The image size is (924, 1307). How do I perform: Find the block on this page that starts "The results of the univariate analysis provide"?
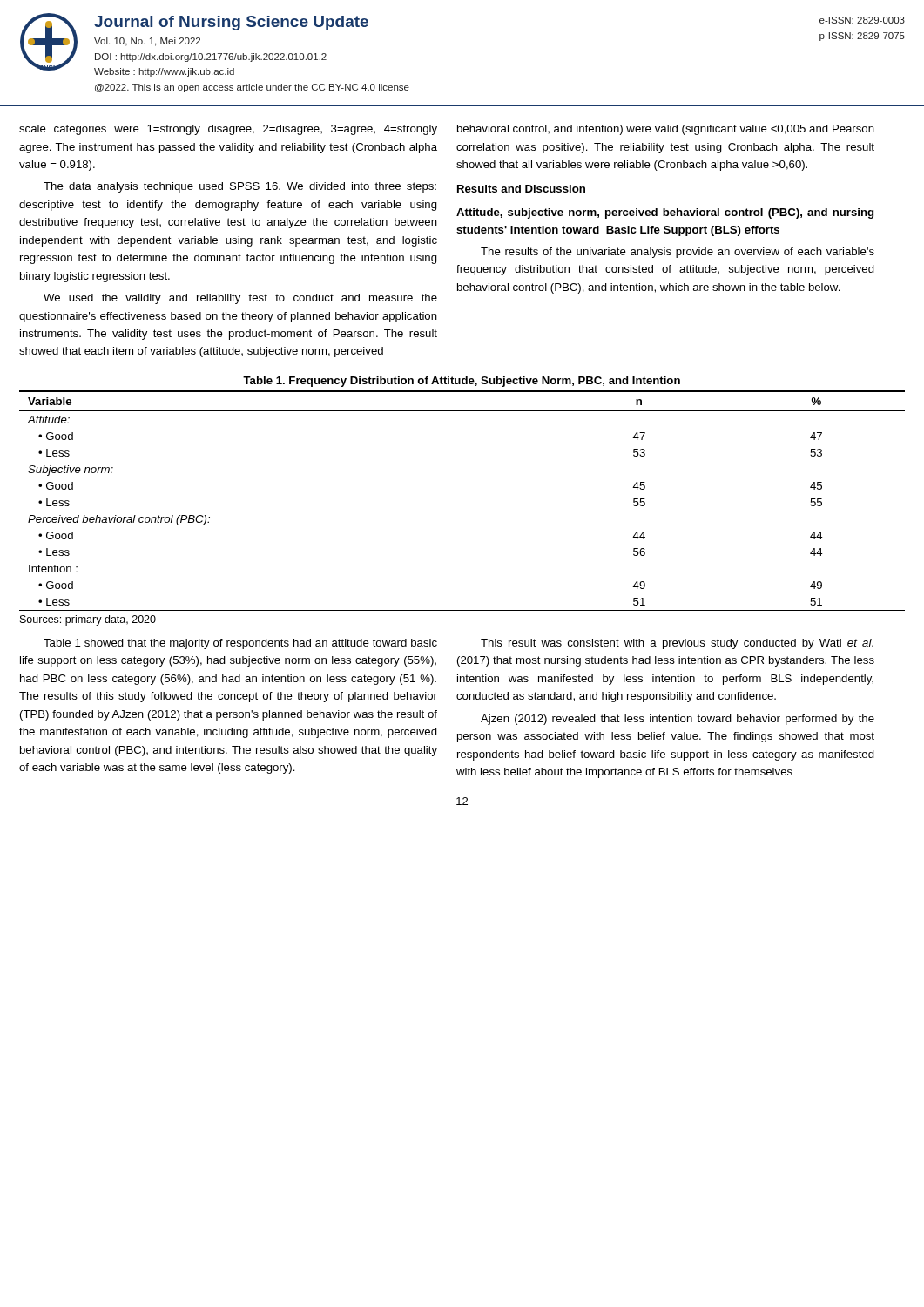[x=665, y=270]
